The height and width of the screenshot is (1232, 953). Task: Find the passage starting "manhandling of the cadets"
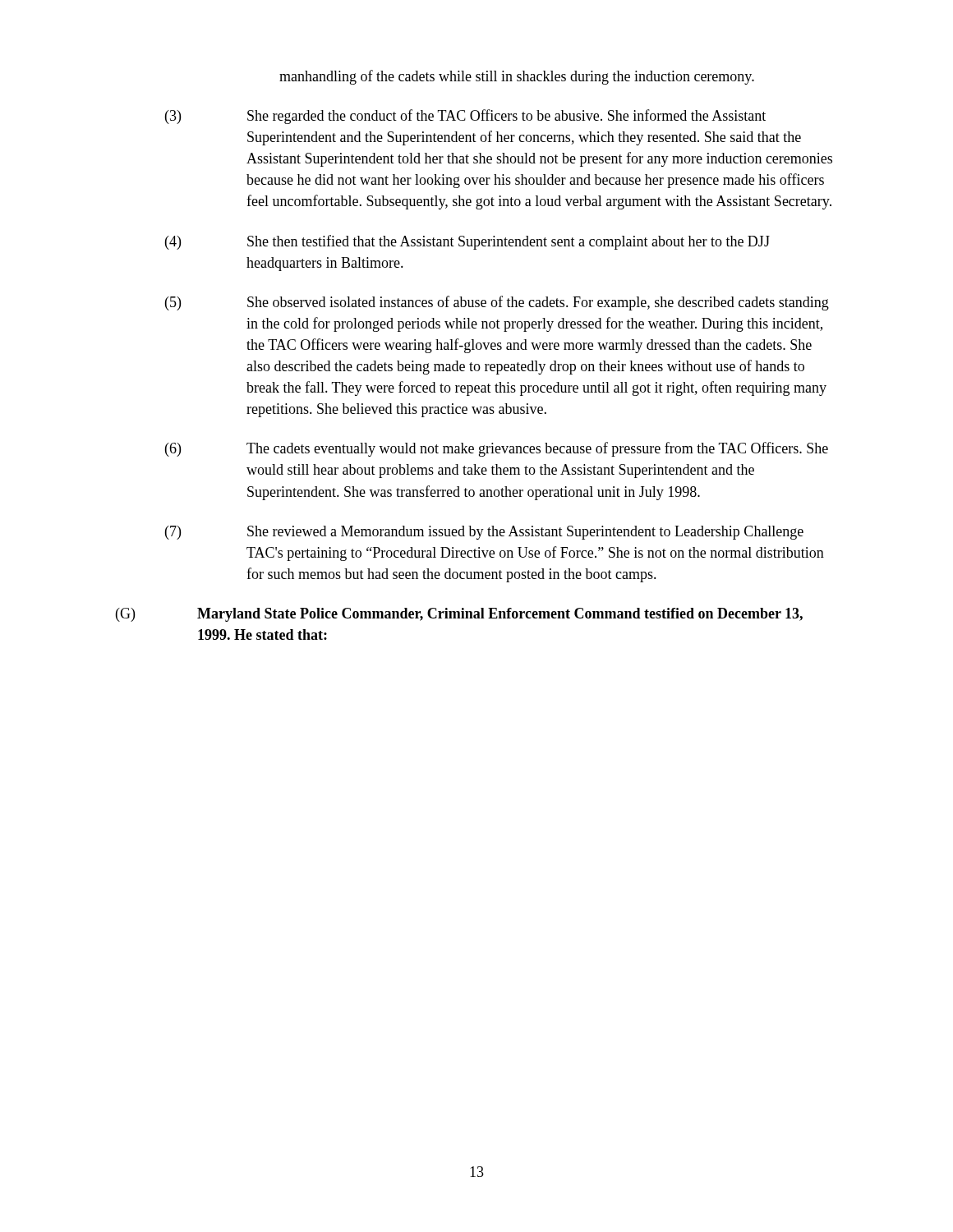tap(517, 76)
